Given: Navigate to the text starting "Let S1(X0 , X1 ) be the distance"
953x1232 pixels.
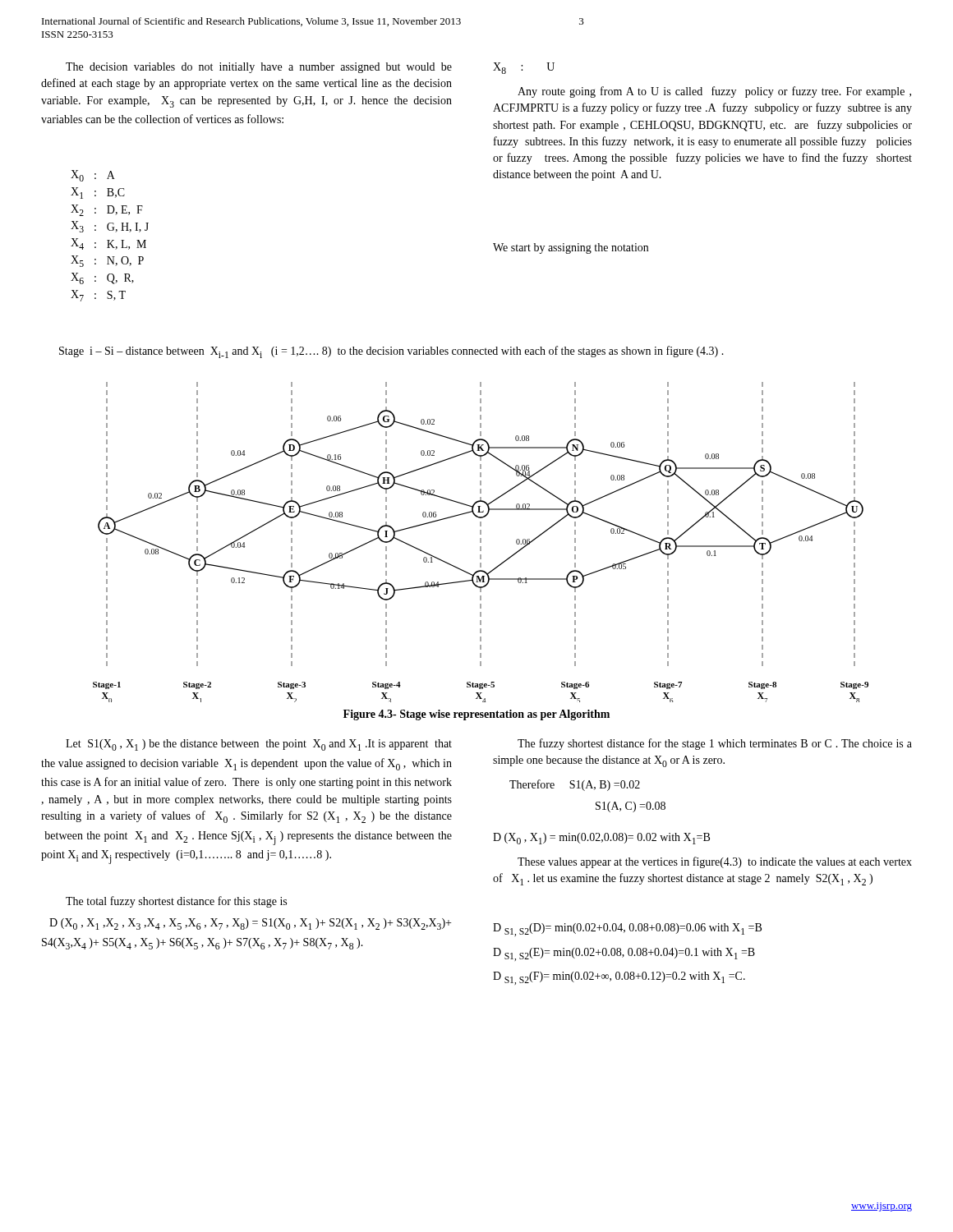Looking at the screenshot, I should [x=246, y=801].
